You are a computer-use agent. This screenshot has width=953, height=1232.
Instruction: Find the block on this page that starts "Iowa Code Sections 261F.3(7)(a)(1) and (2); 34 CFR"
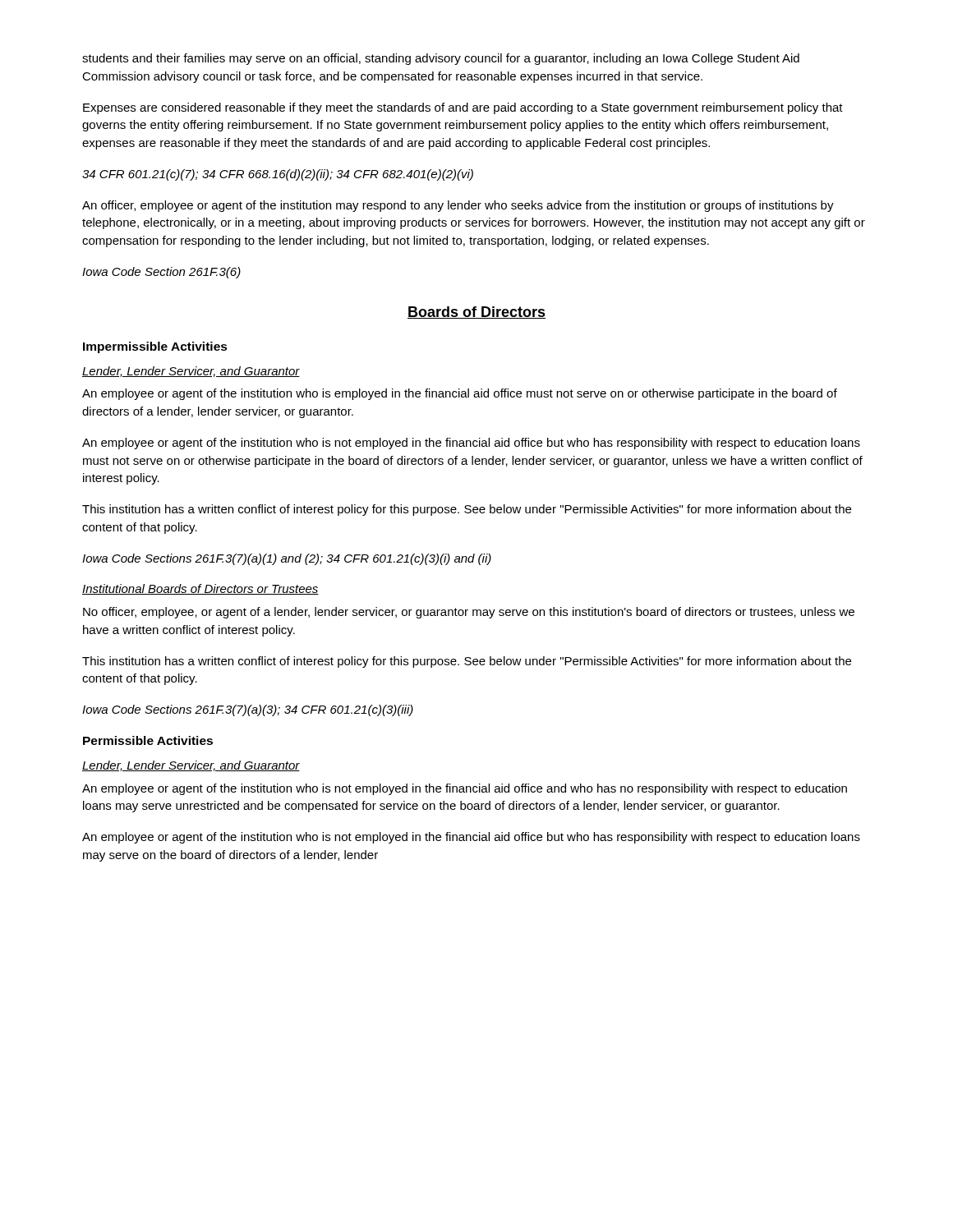(x=287, y=558)
